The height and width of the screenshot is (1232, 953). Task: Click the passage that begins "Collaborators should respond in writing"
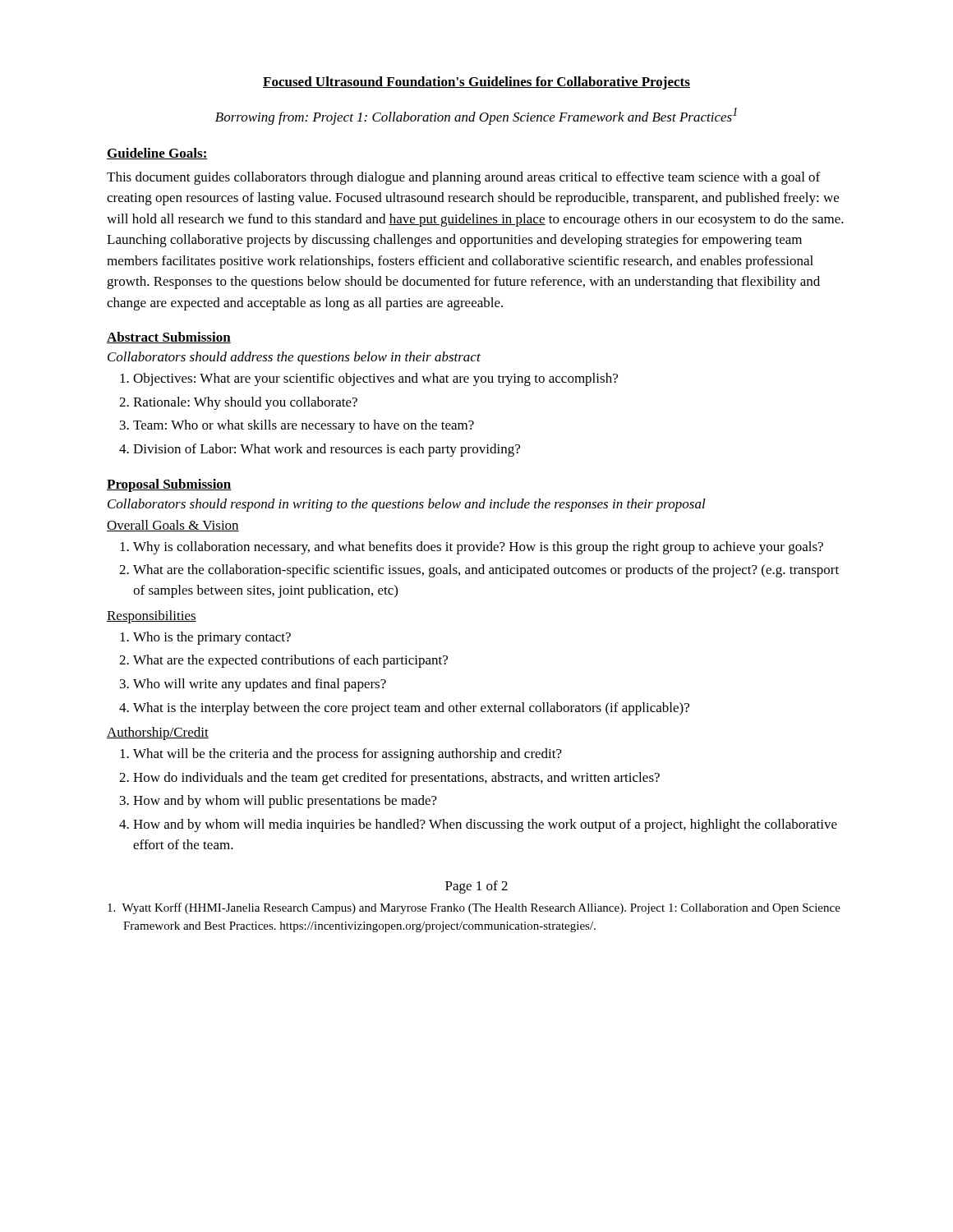coord(406,504)
